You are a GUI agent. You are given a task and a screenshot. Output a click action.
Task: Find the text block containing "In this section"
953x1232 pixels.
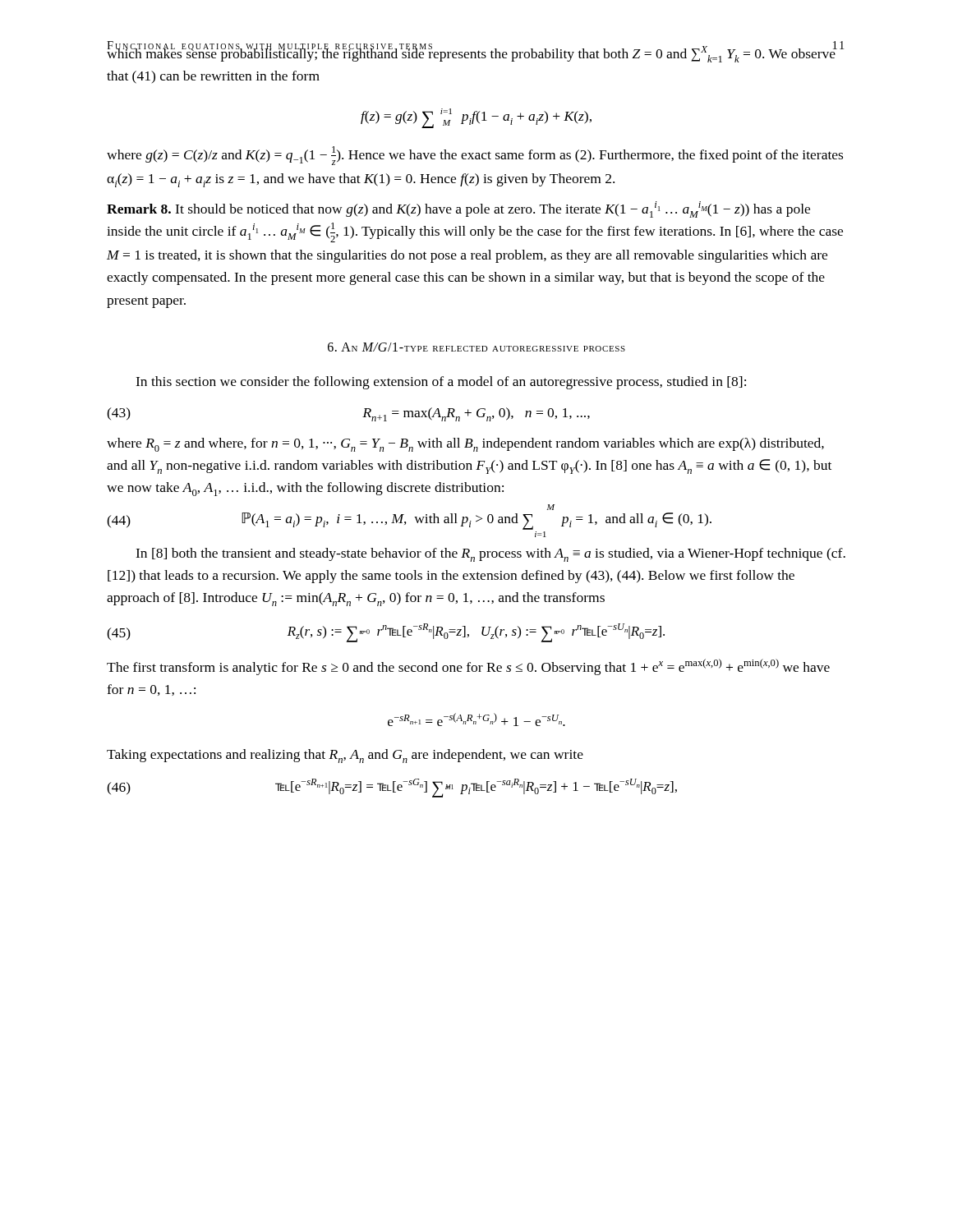click(441, 381)
